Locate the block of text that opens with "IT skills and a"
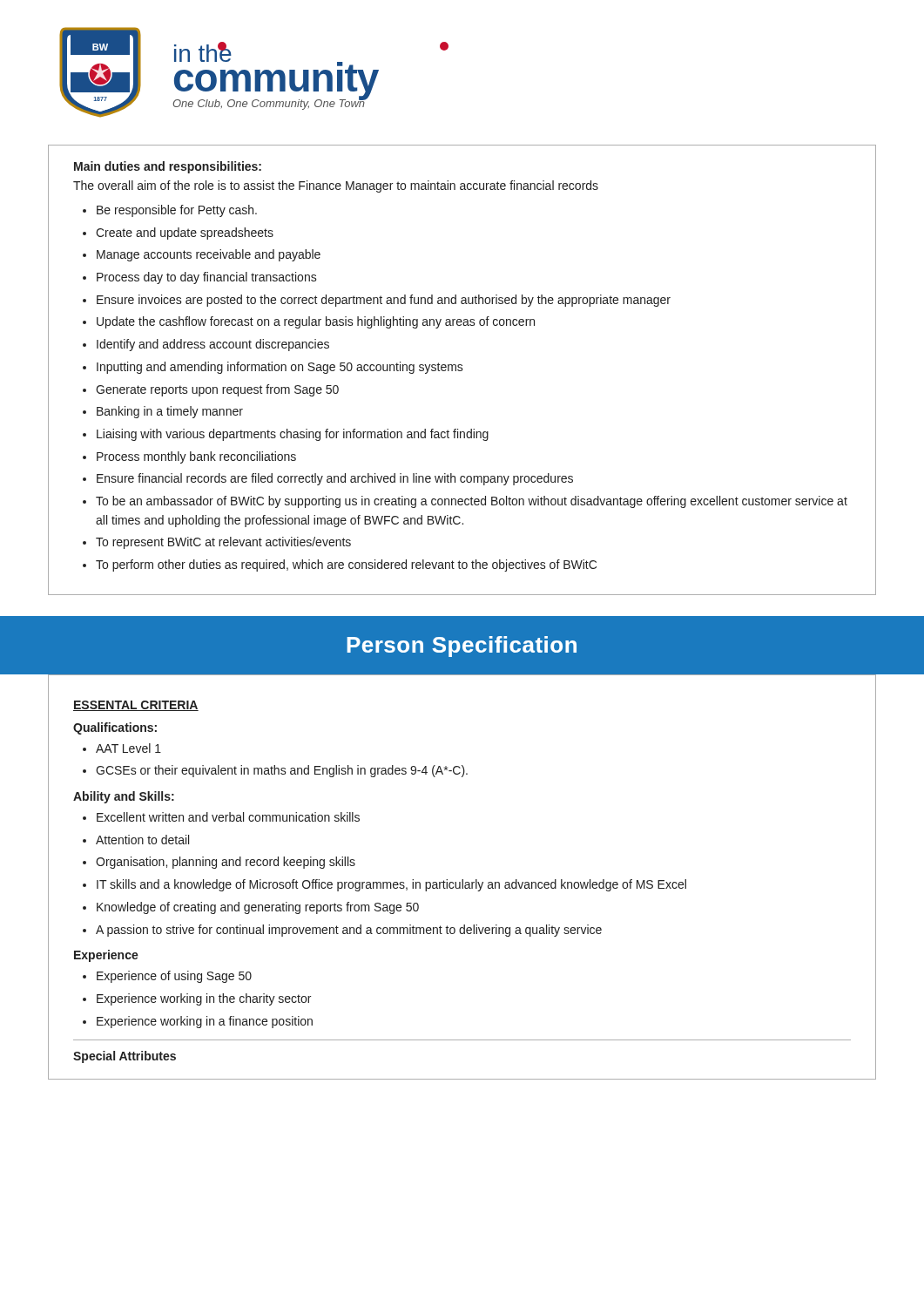This screenshot has height=1307, width=924. click(391, 885)
